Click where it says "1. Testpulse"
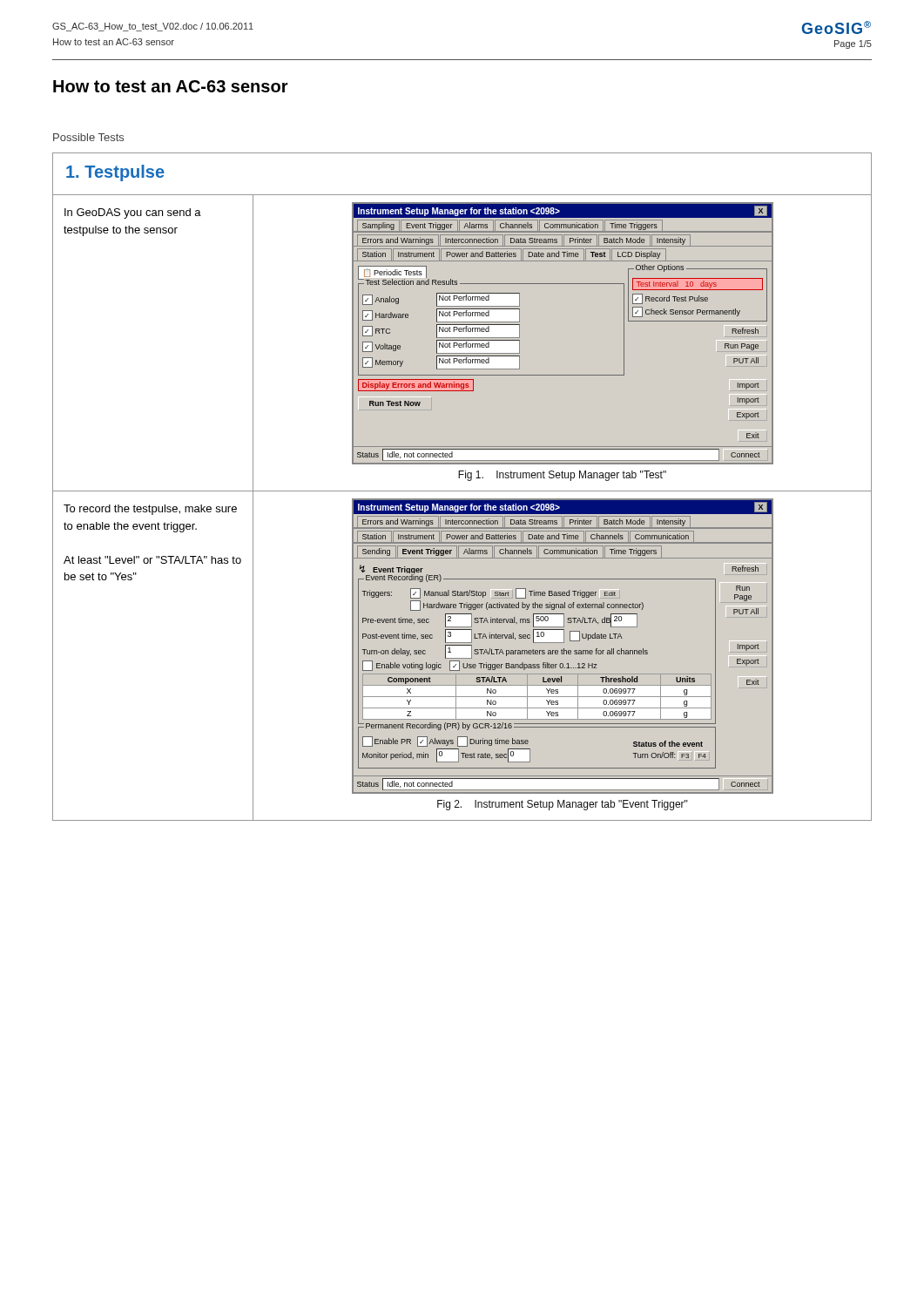Screen dimensions: 1307x924 pyautogui.click(x=115, y=172)
